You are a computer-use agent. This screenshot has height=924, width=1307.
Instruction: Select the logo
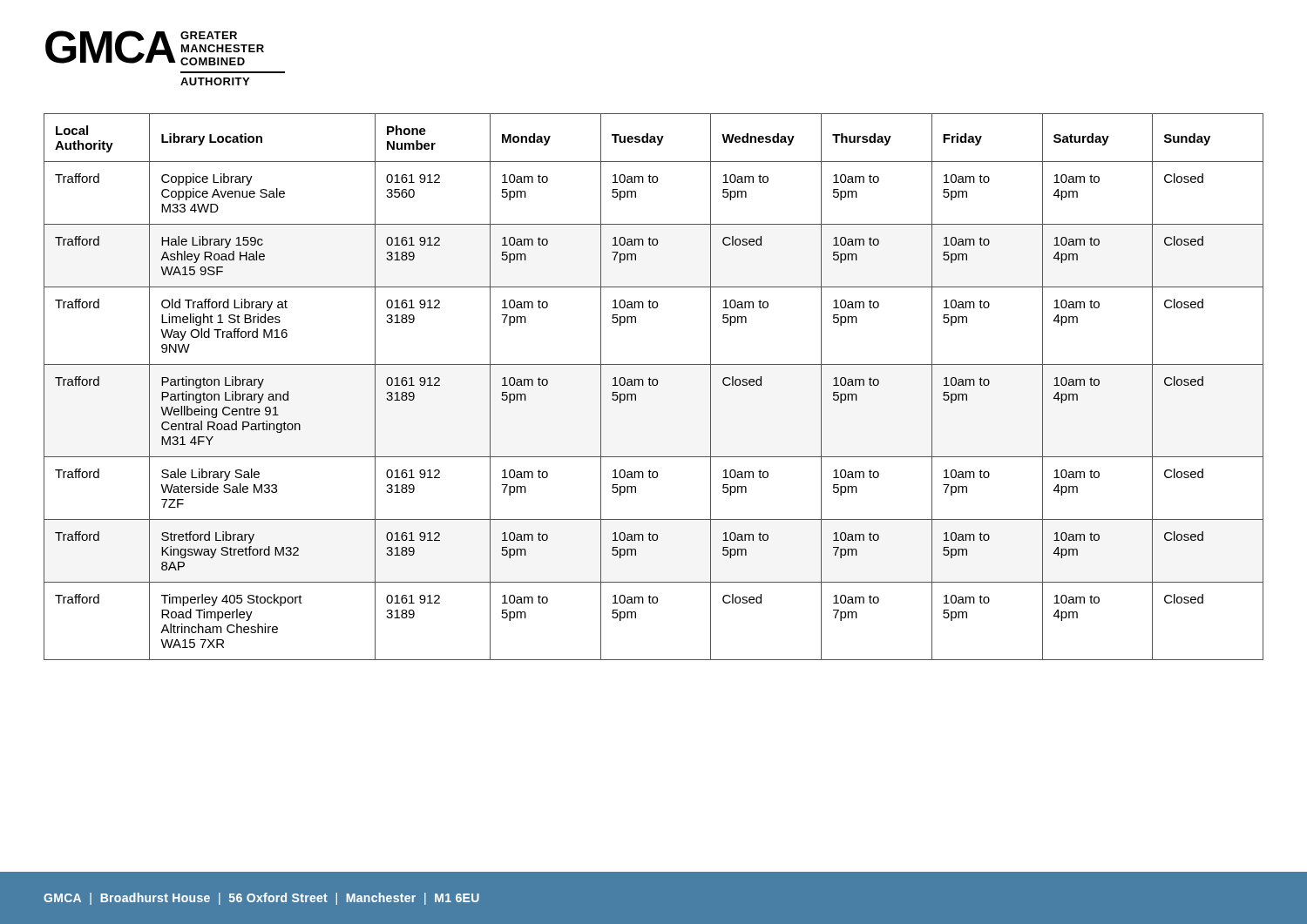pyautogui.click(x=218, y=57)
